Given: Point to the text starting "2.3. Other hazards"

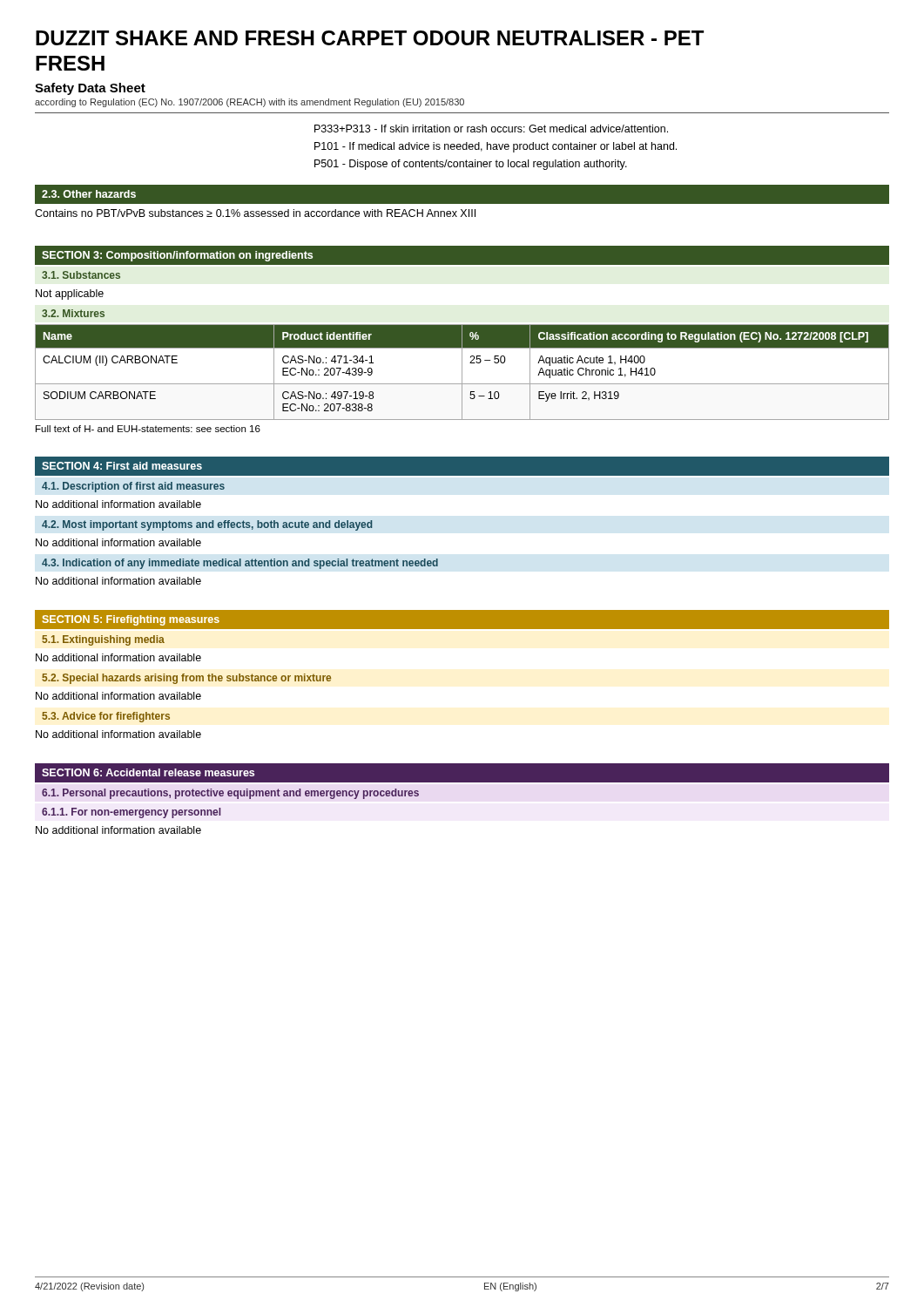Looking at the screenshot, I should point(89,194).
